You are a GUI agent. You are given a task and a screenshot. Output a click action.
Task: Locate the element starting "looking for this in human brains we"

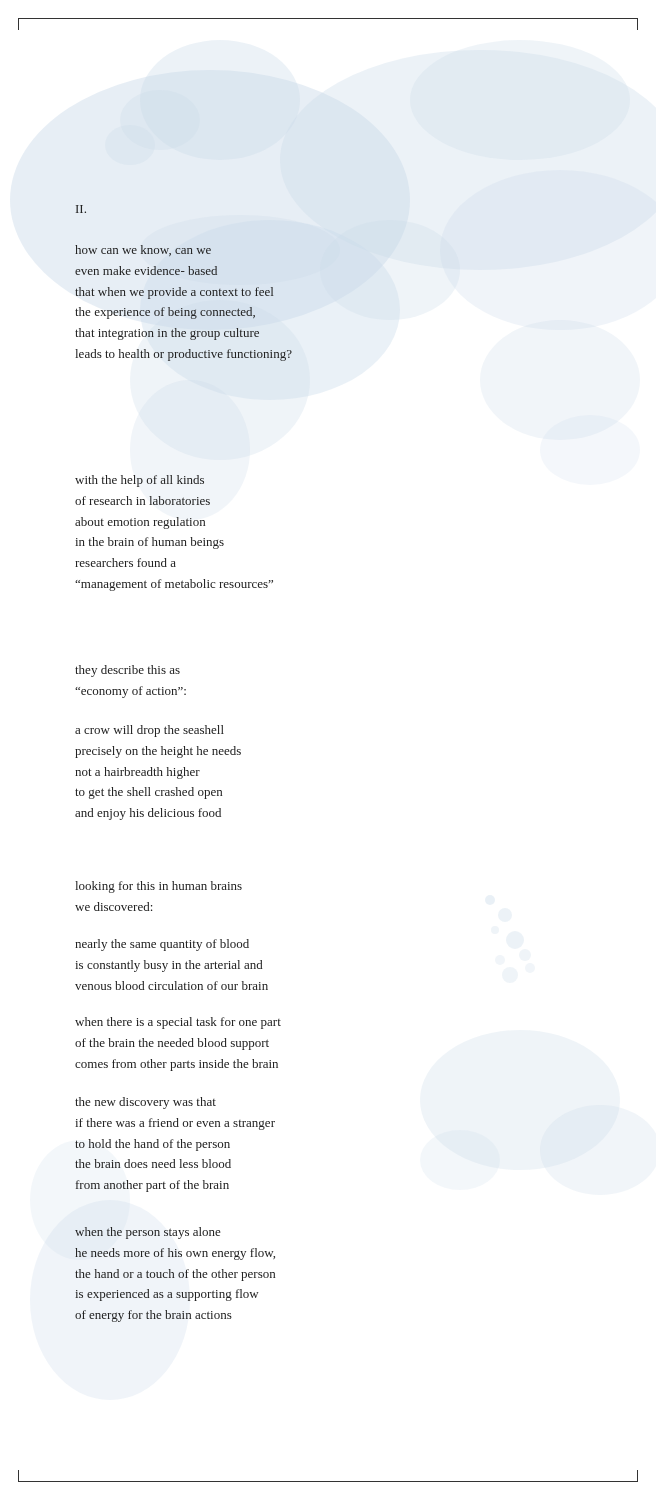click(159, 896)
